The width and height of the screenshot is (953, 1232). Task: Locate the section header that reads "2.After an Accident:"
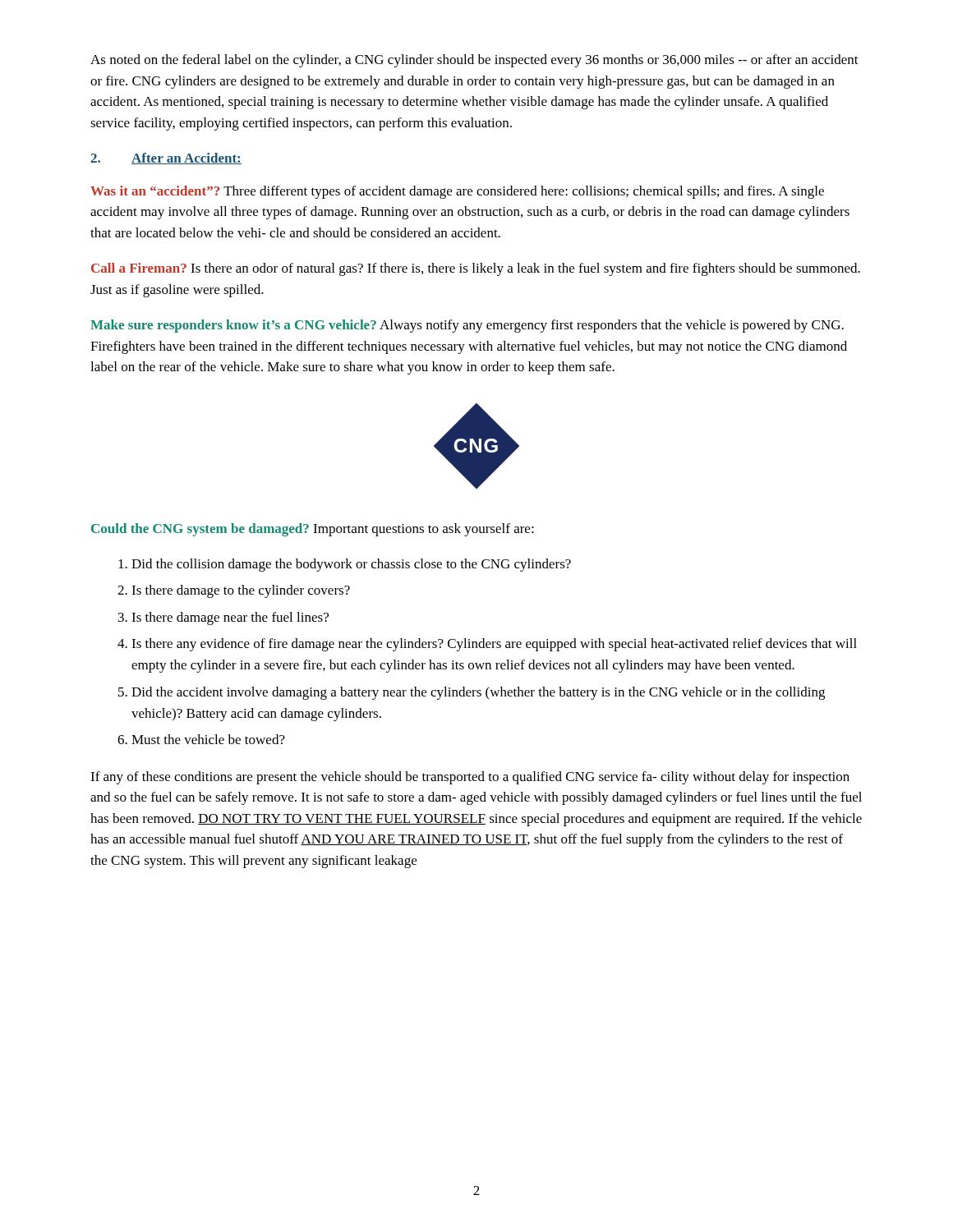(166, 158)
